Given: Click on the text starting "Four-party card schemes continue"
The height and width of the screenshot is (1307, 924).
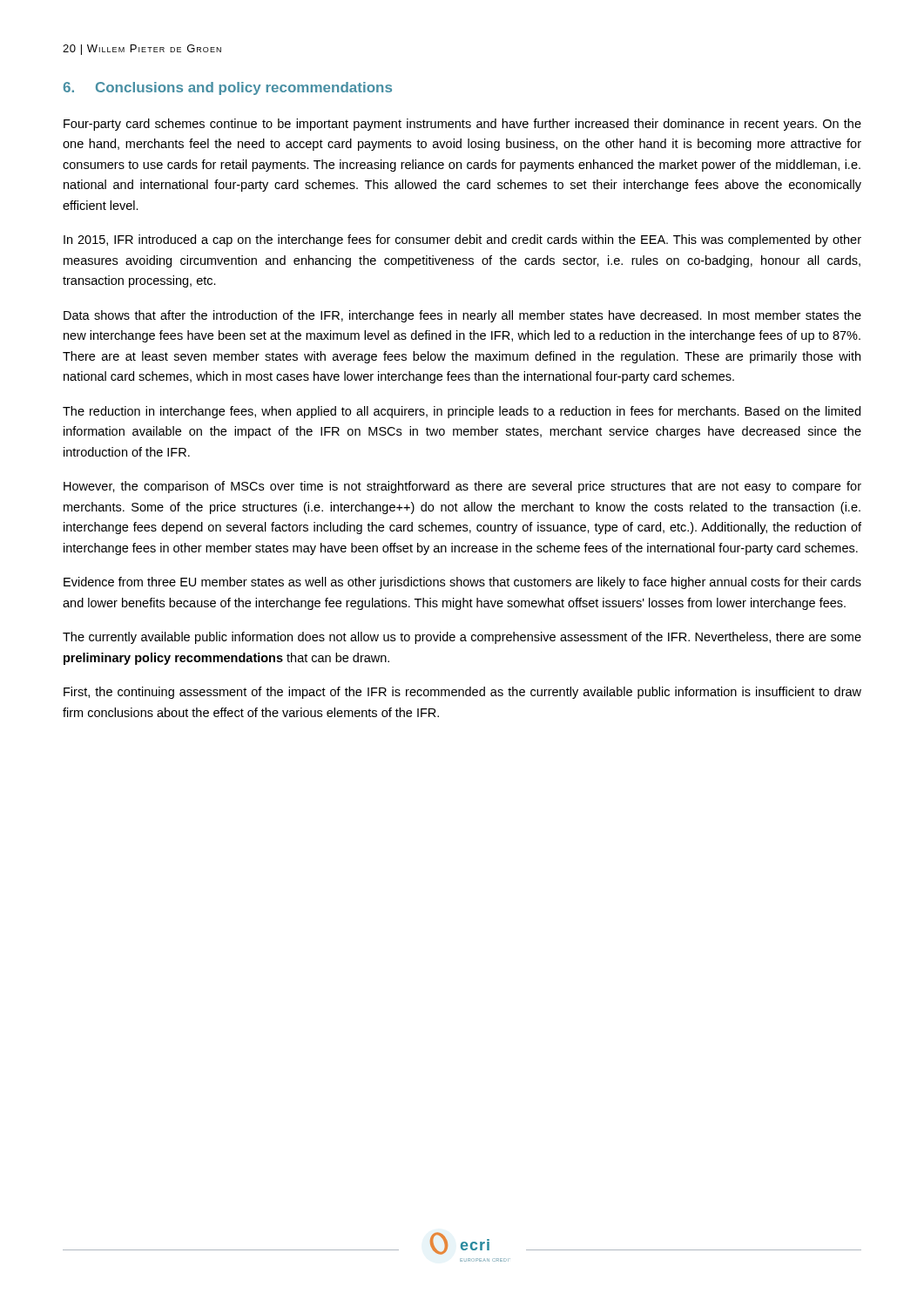Looking at the screenshot, I should (462, 165).
